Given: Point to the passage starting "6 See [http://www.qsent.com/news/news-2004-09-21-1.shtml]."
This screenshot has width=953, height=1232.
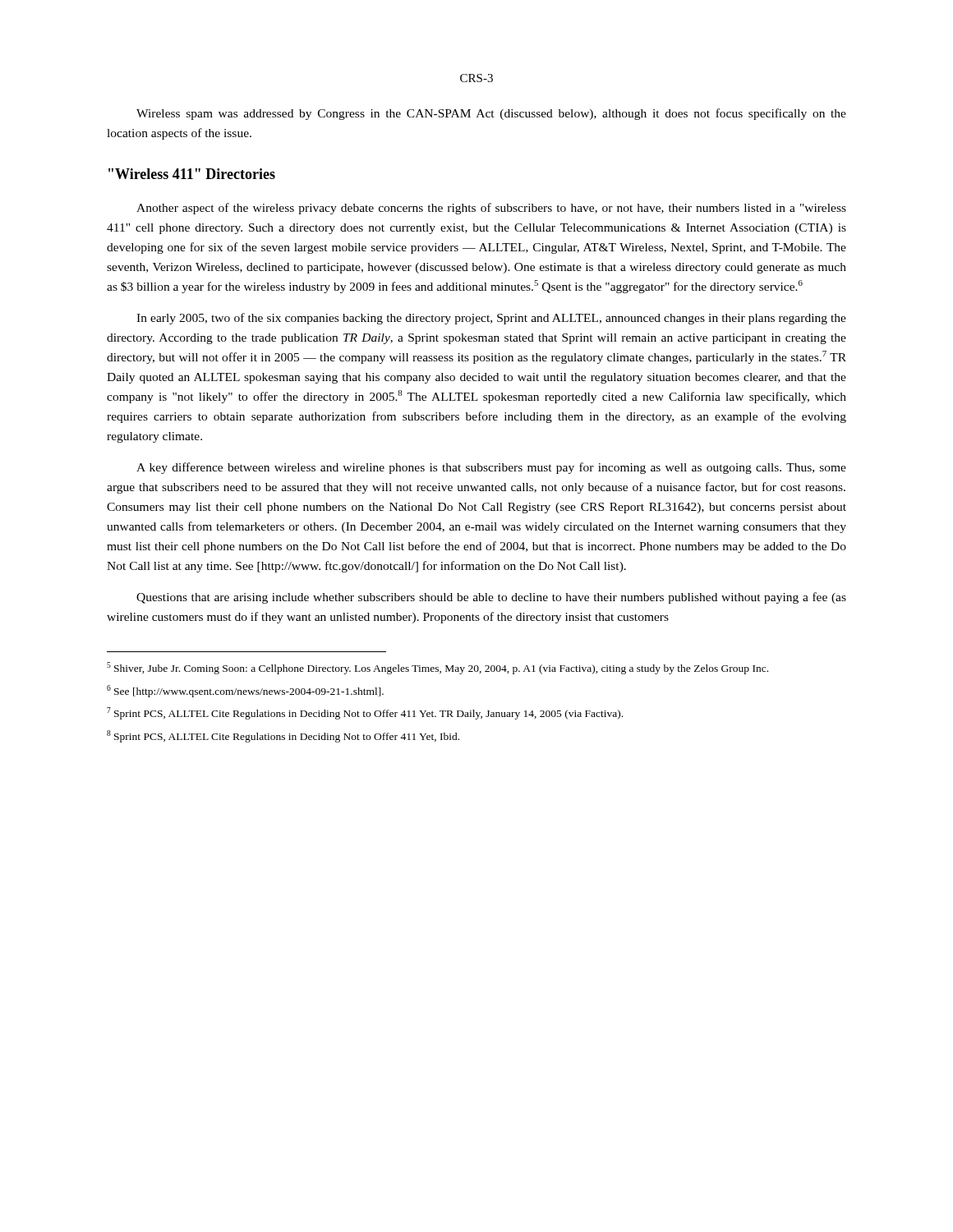Looking at the screenshot, I should click(x=245, y=690).
